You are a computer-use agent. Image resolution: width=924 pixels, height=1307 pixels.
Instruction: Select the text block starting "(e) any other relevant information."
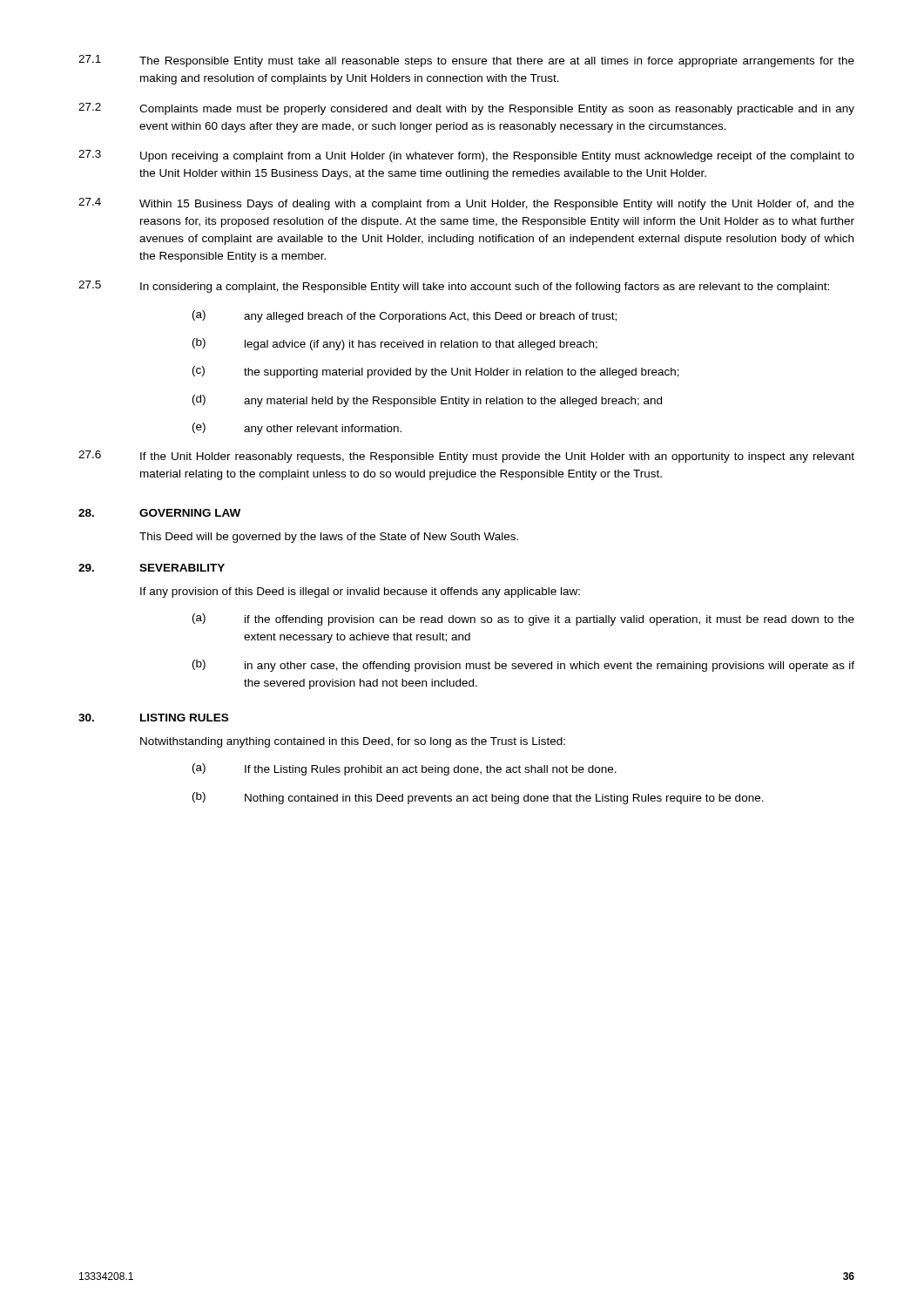pos(297,429)
